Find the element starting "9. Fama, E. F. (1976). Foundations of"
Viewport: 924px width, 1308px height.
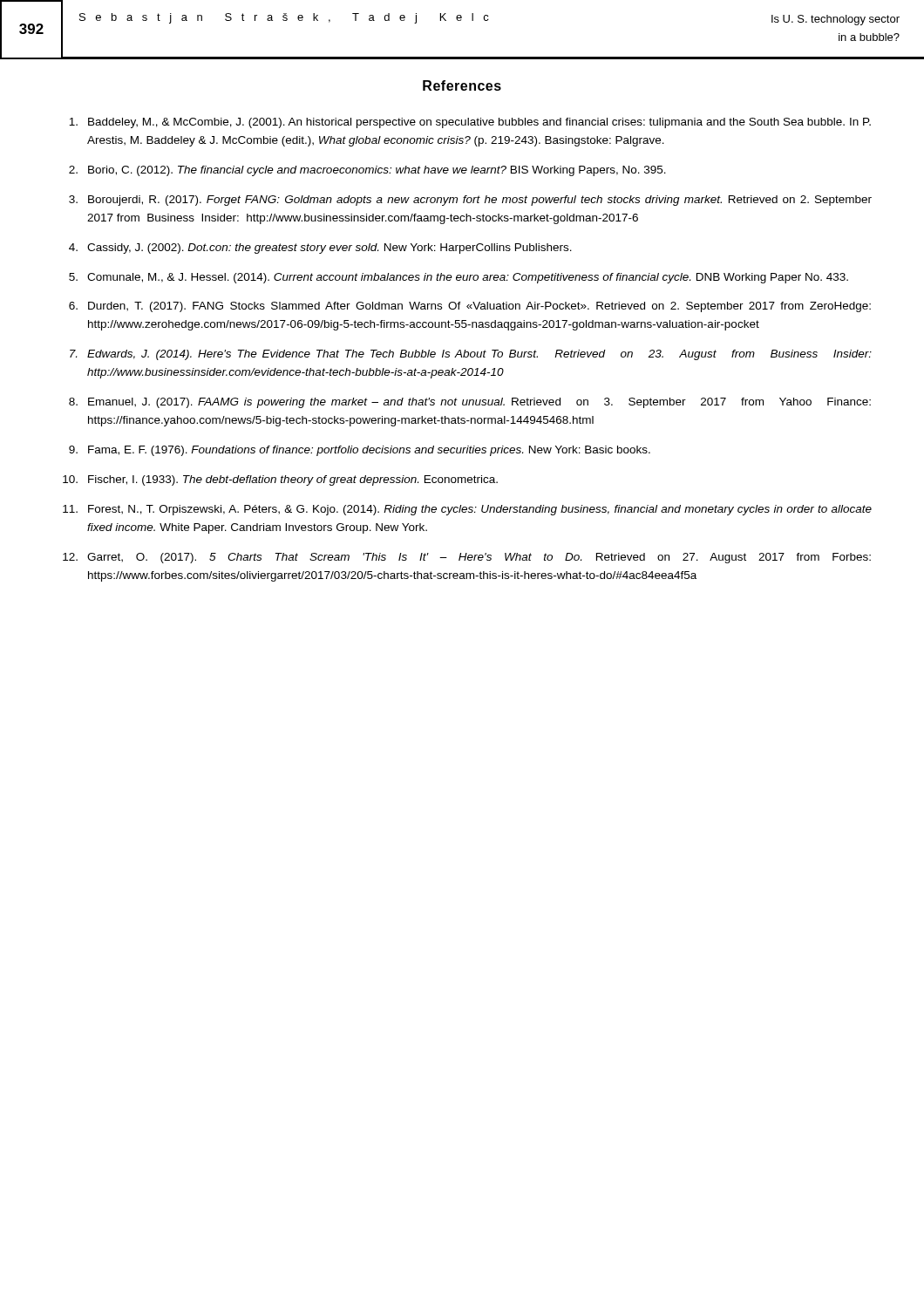pos(462,450)
